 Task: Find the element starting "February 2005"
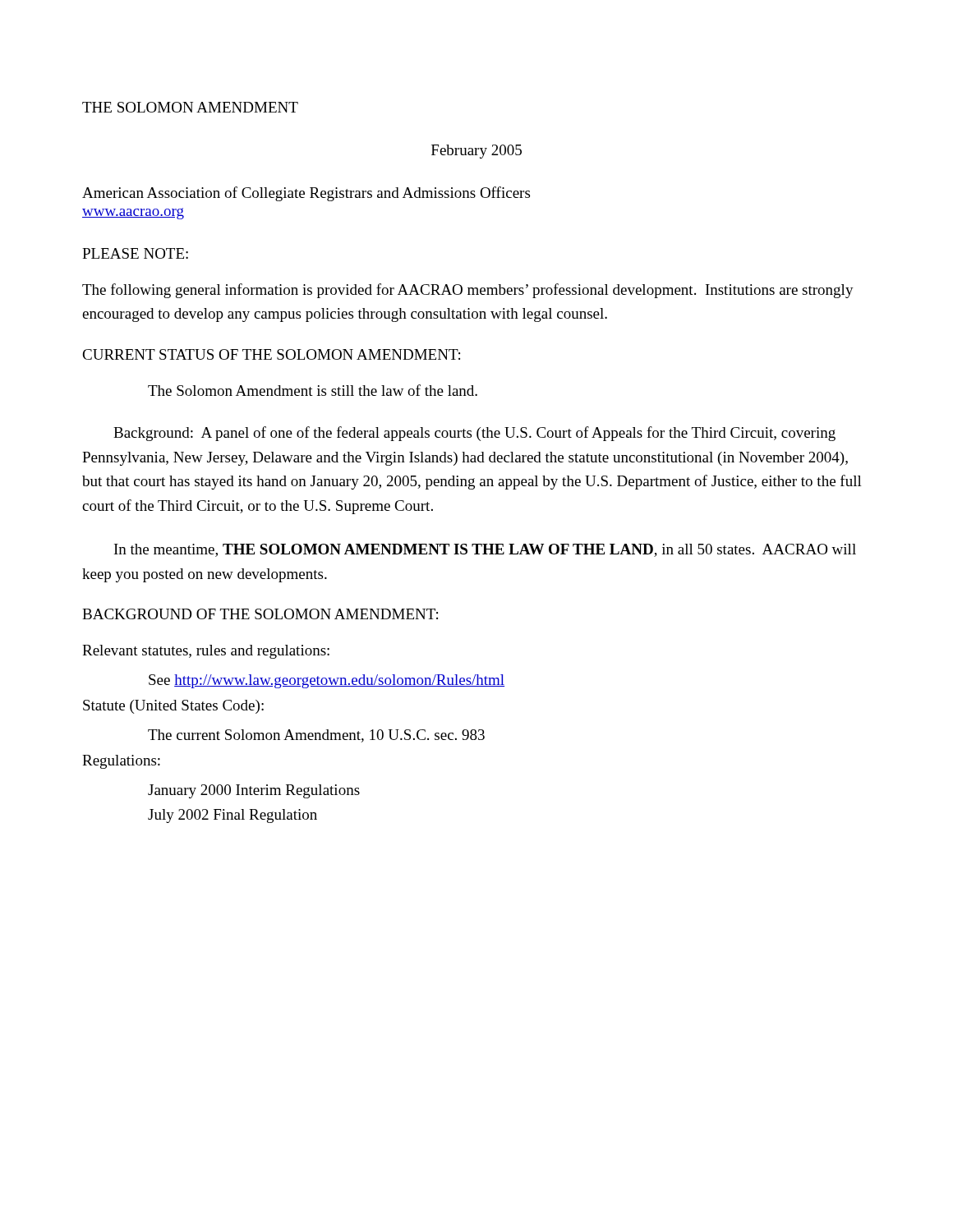pyautogui.click(x=476, y=150)
